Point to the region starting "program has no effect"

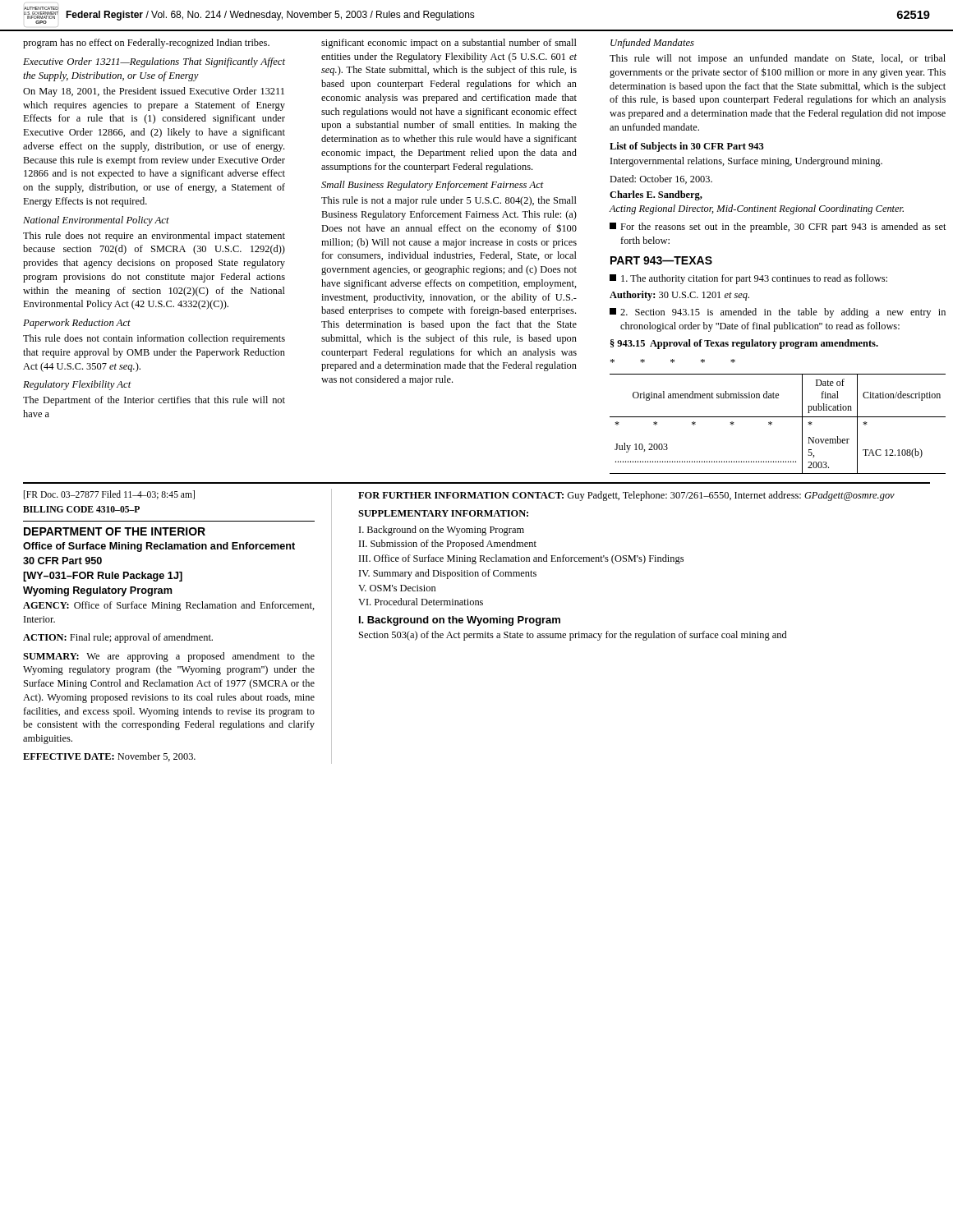coord(154,229)
